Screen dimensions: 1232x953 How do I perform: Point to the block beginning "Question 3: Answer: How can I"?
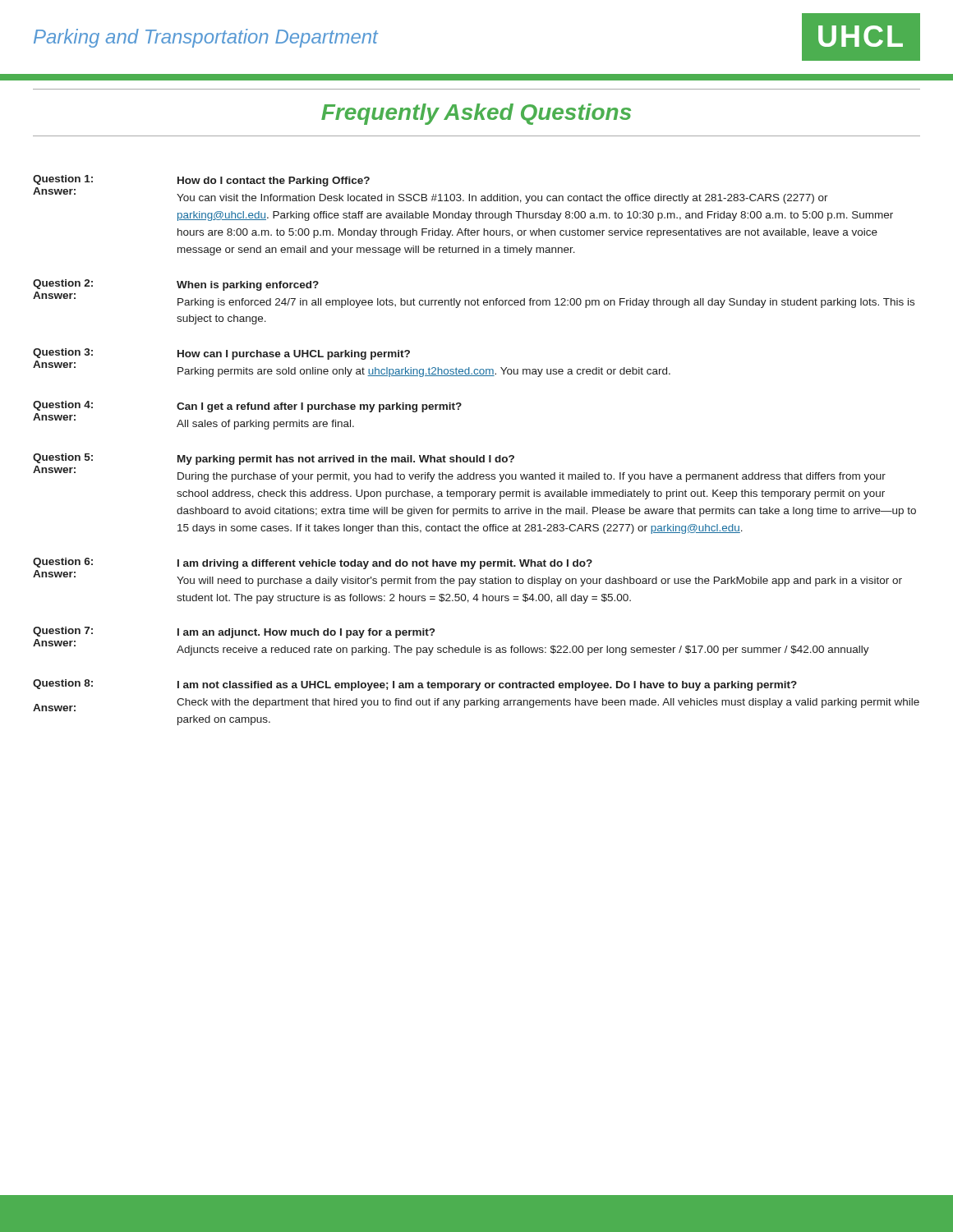476,363
